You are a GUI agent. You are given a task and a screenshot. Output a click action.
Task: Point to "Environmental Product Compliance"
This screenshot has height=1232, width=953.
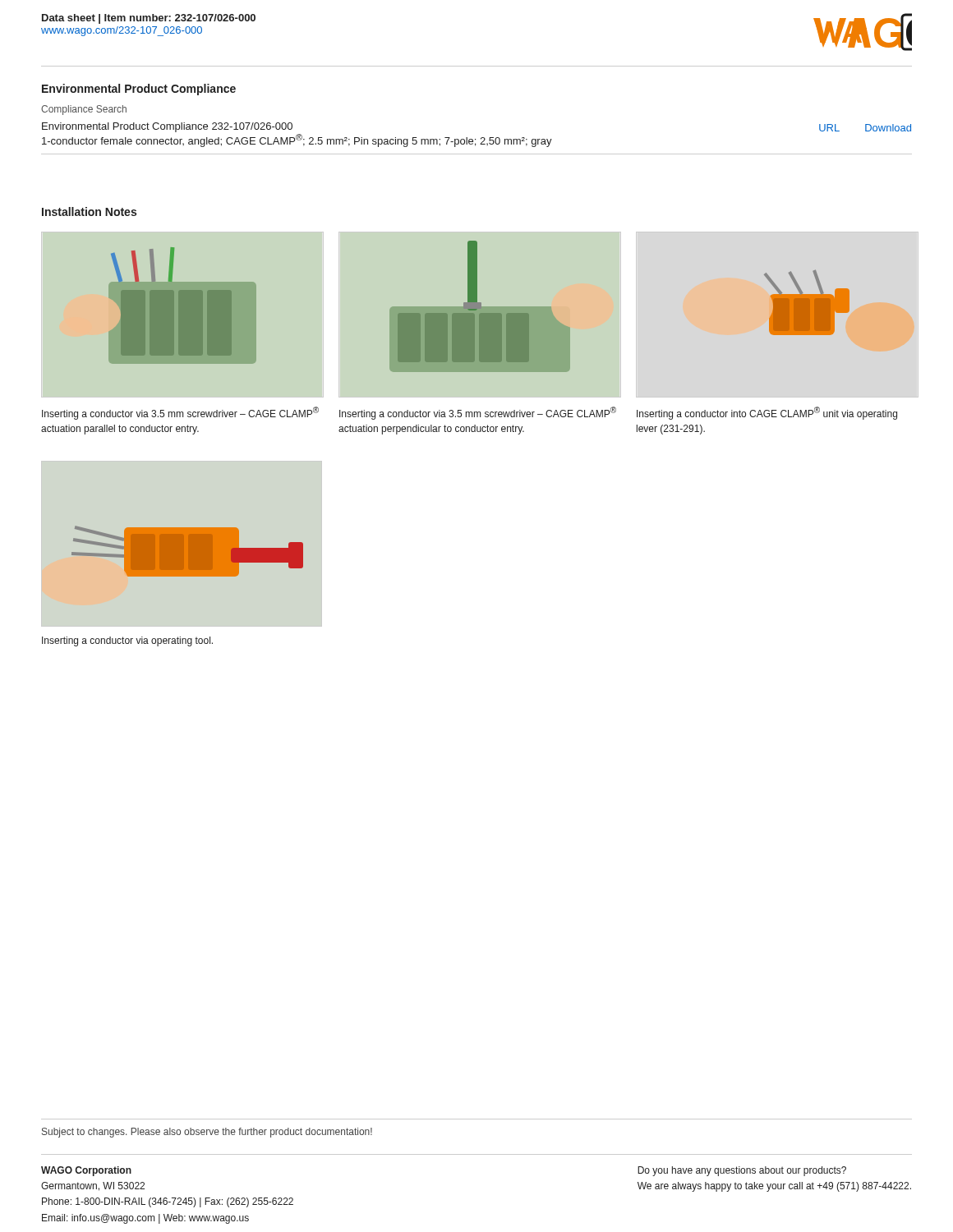pyautogui.click(x=139, y=90)
